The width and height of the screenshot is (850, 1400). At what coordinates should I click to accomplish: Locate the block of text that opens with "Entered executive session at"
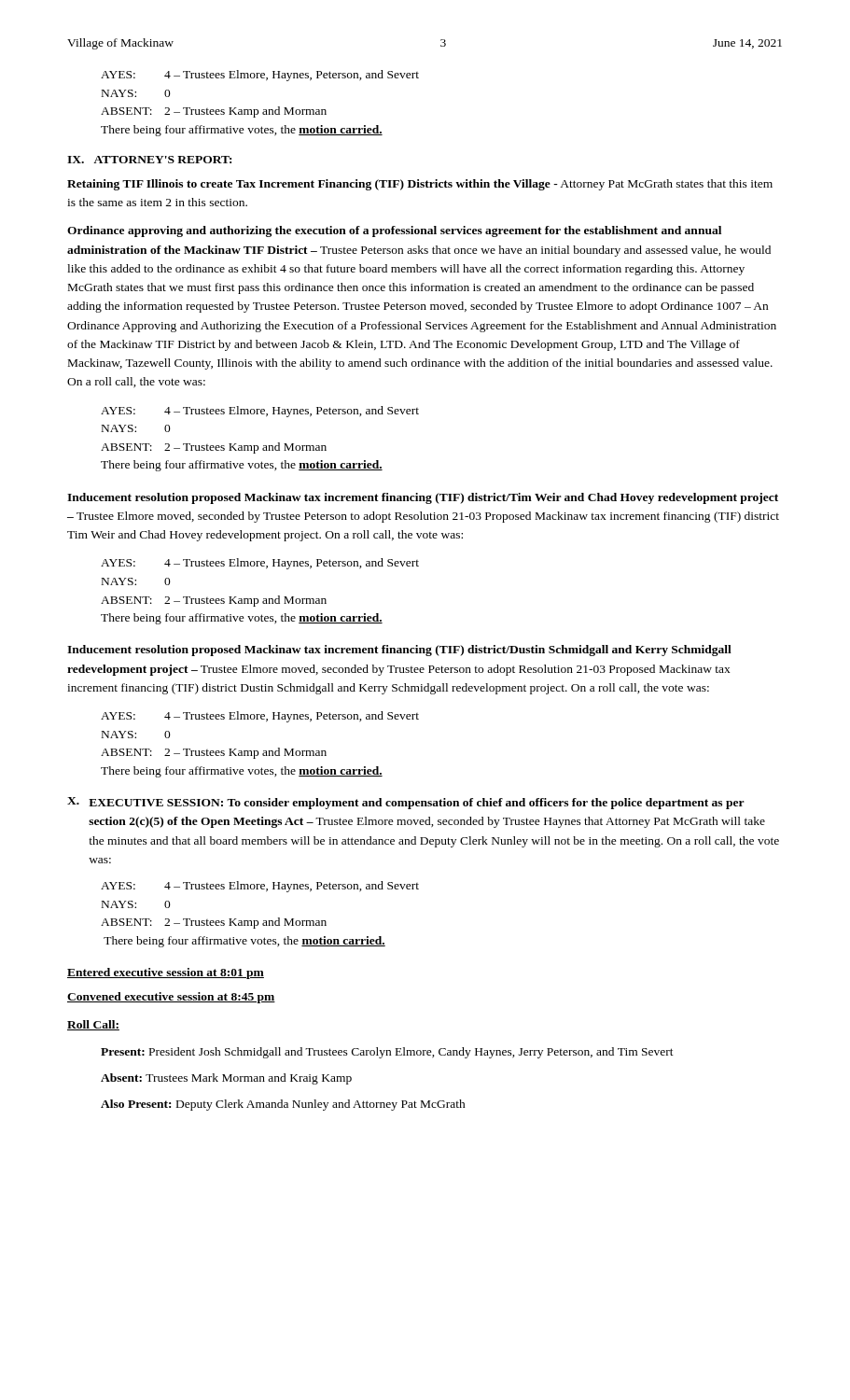pos(166,972)
